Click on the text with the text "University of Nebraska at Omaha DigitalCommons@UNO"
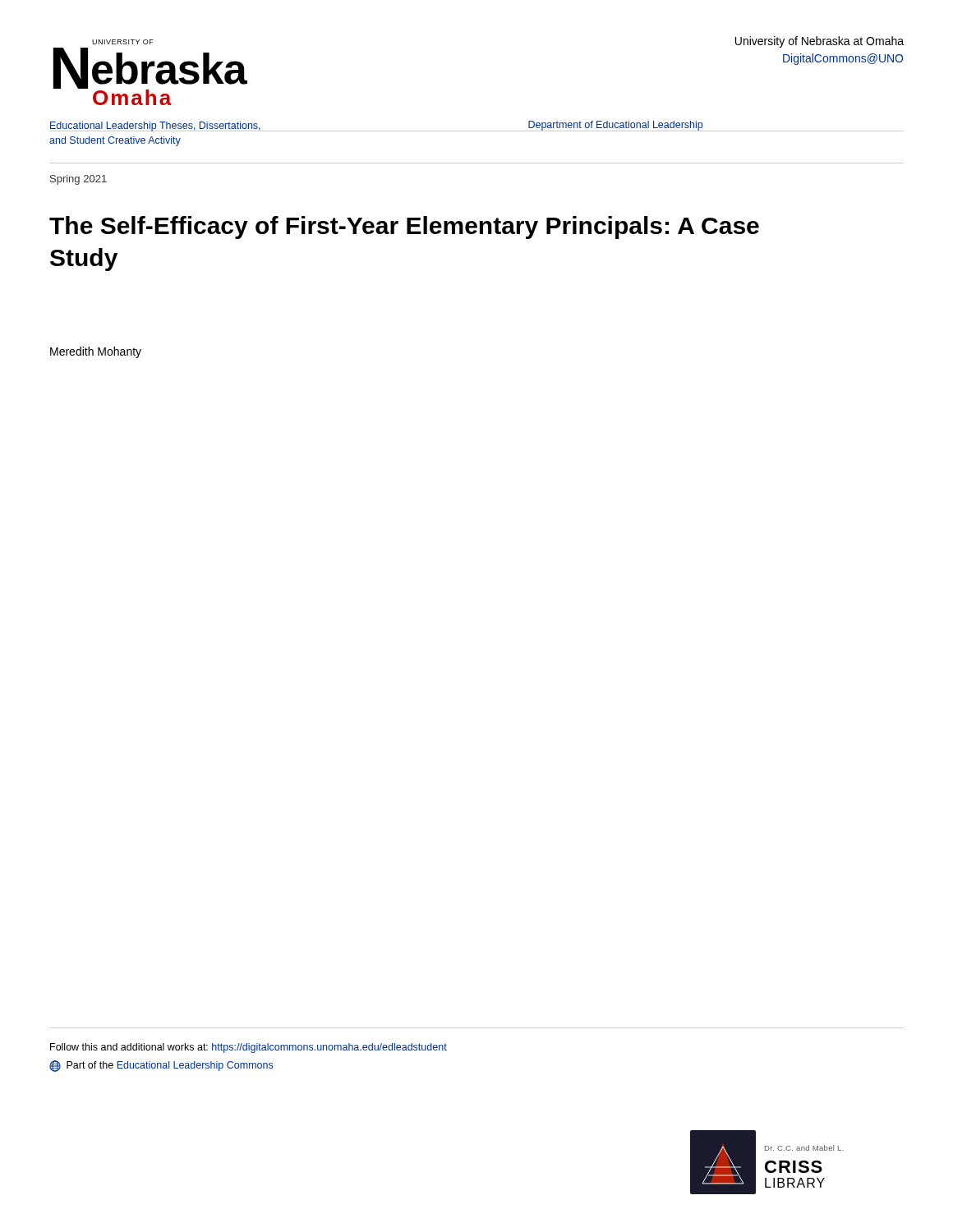This screenshot has width=953, height=1232. 819,50
